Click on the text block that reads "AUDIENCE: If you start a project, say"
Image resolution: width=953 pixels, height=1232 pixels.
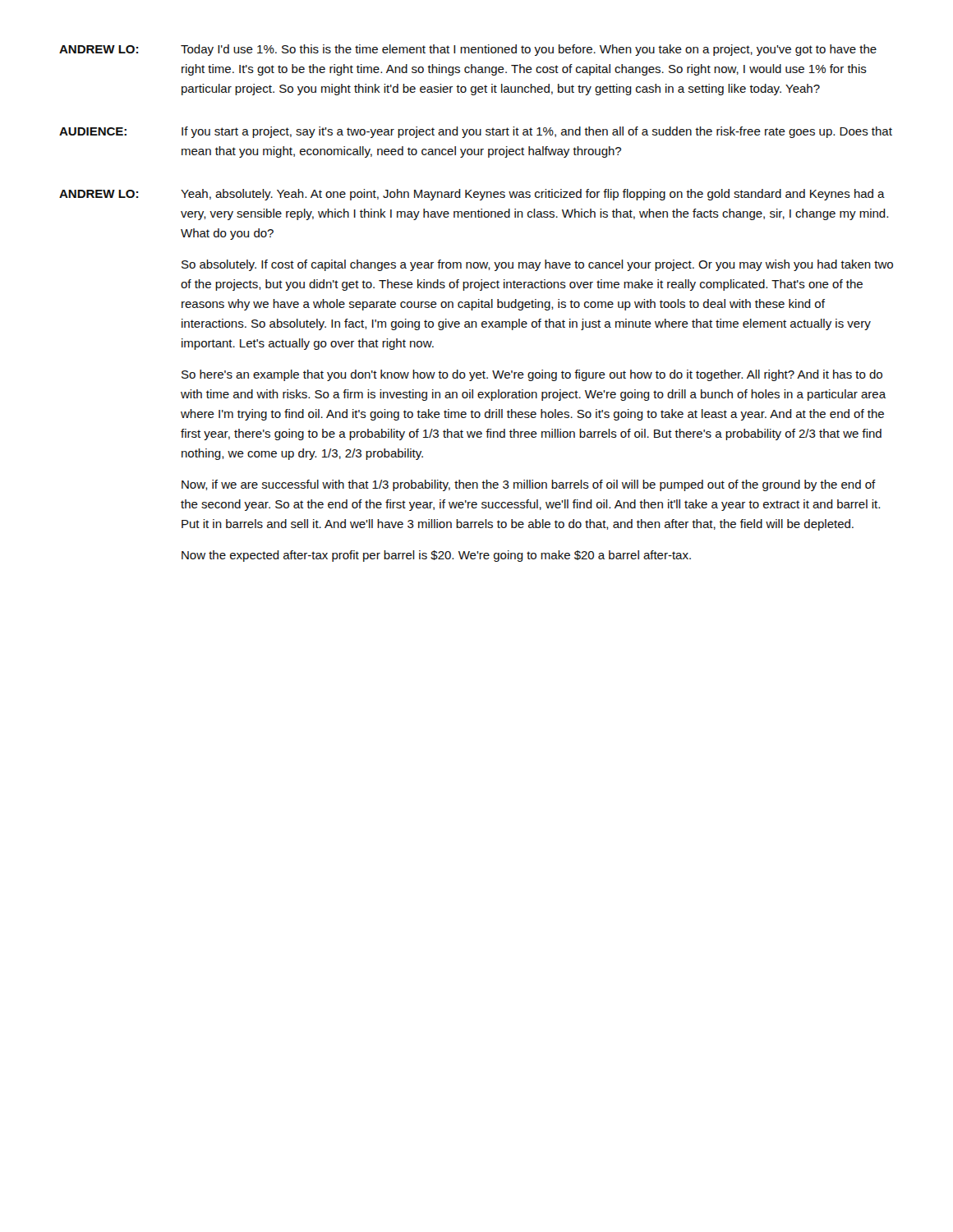click(x=476, y=141)
